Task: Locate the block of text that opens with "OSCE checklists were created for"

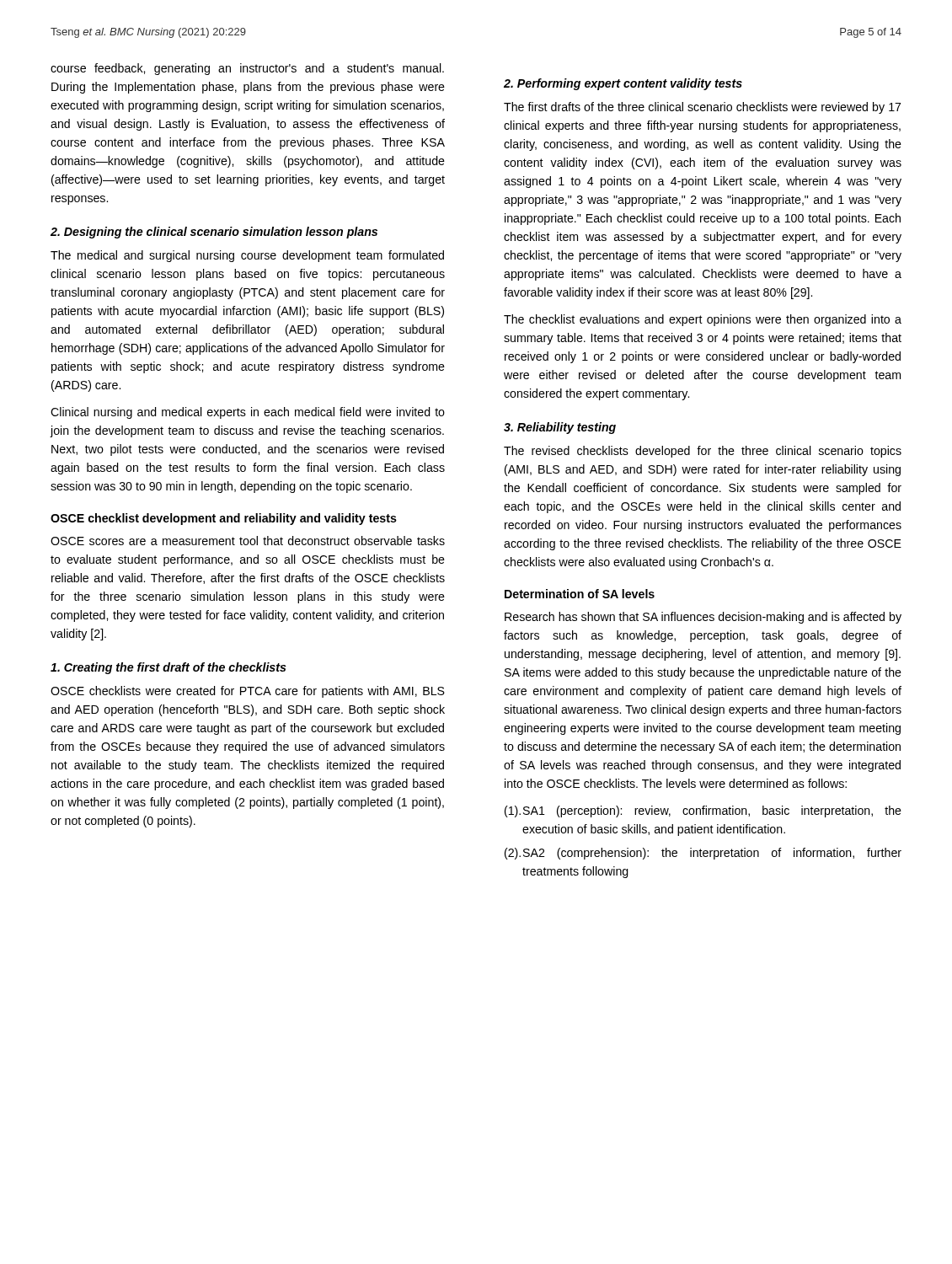Action: 248,756
